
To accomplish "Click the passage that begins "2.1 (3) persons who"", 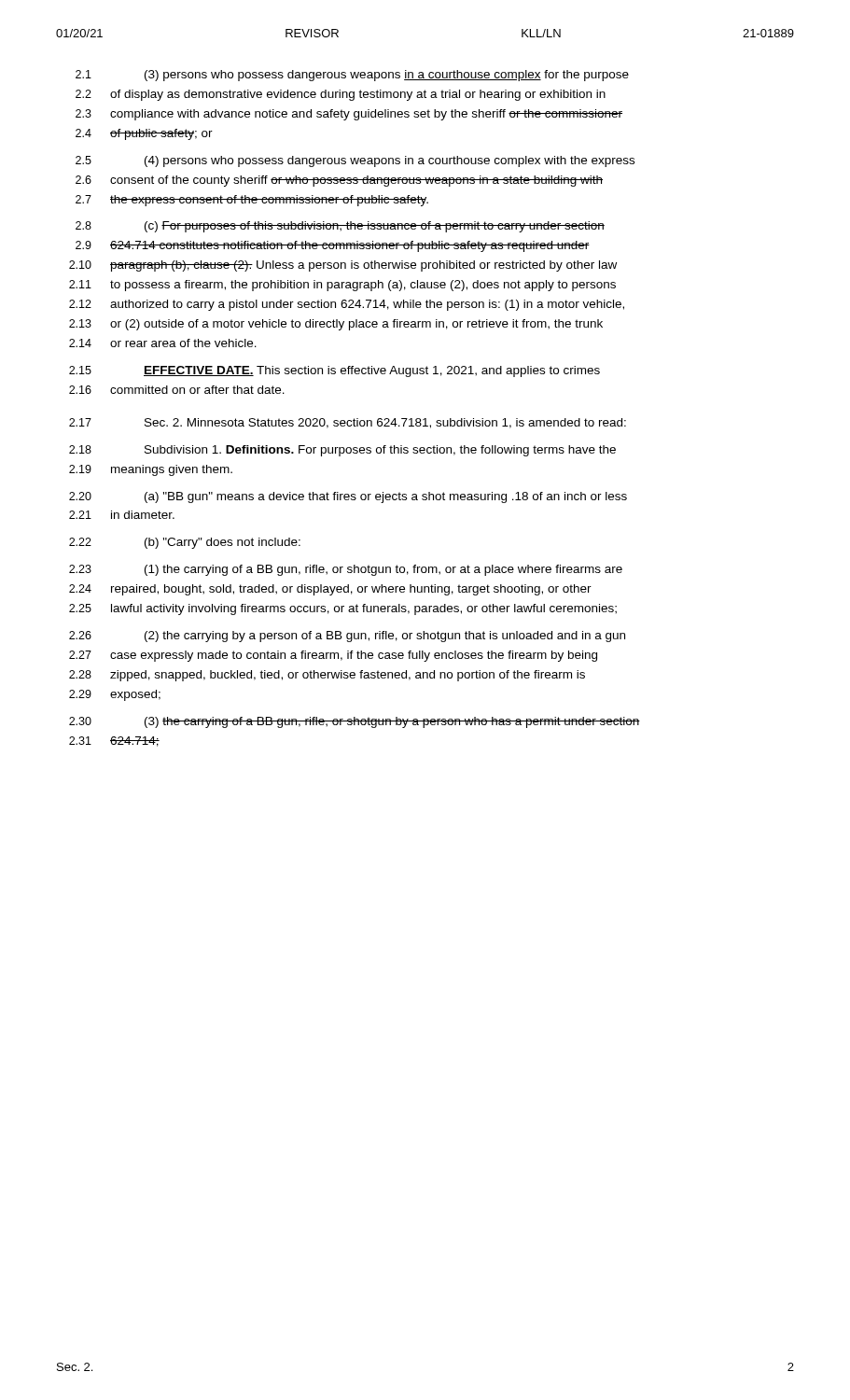I will [x=425, y=104].
